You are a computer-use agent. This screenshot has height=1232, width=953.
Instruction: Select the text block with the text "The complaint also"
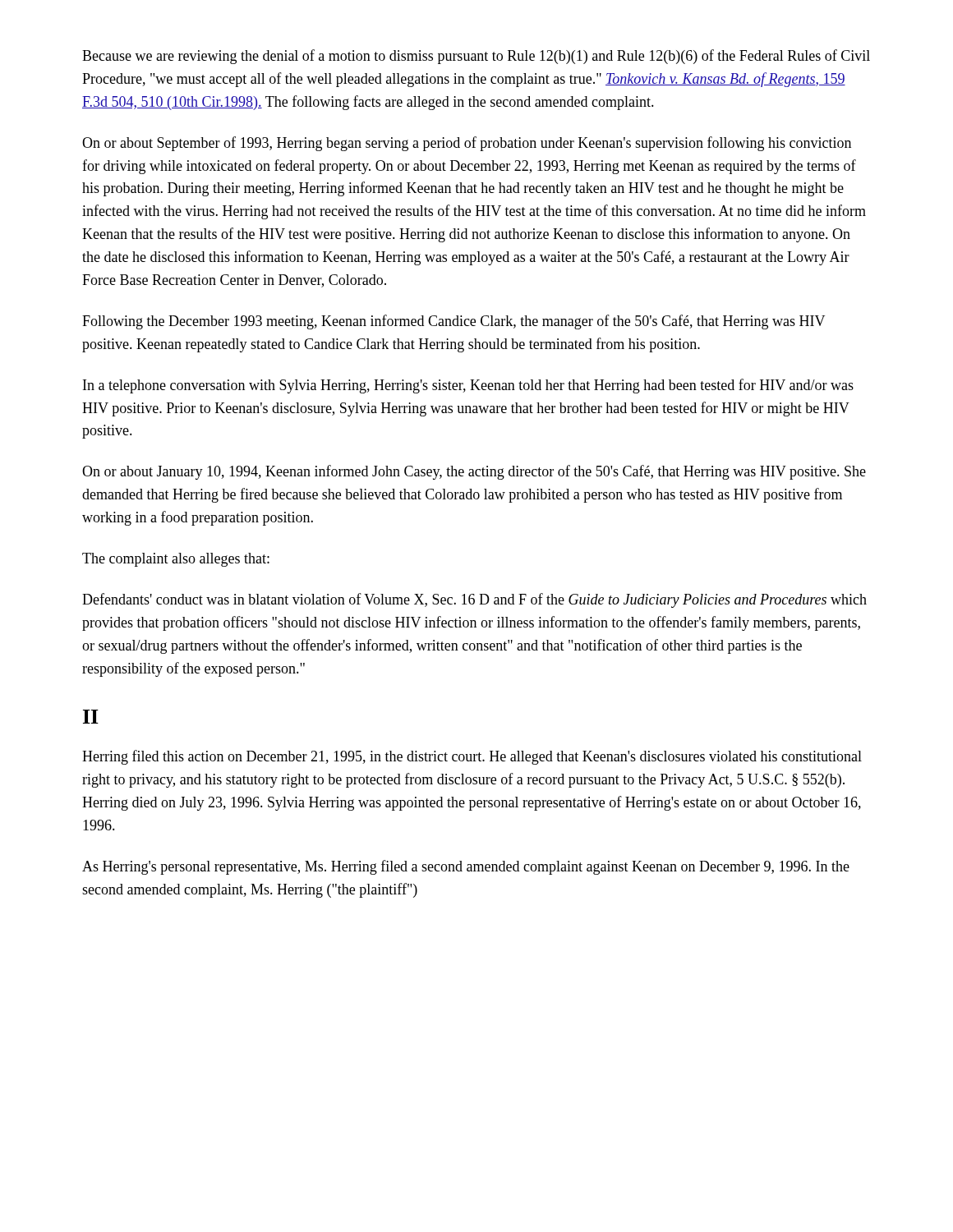176,559
